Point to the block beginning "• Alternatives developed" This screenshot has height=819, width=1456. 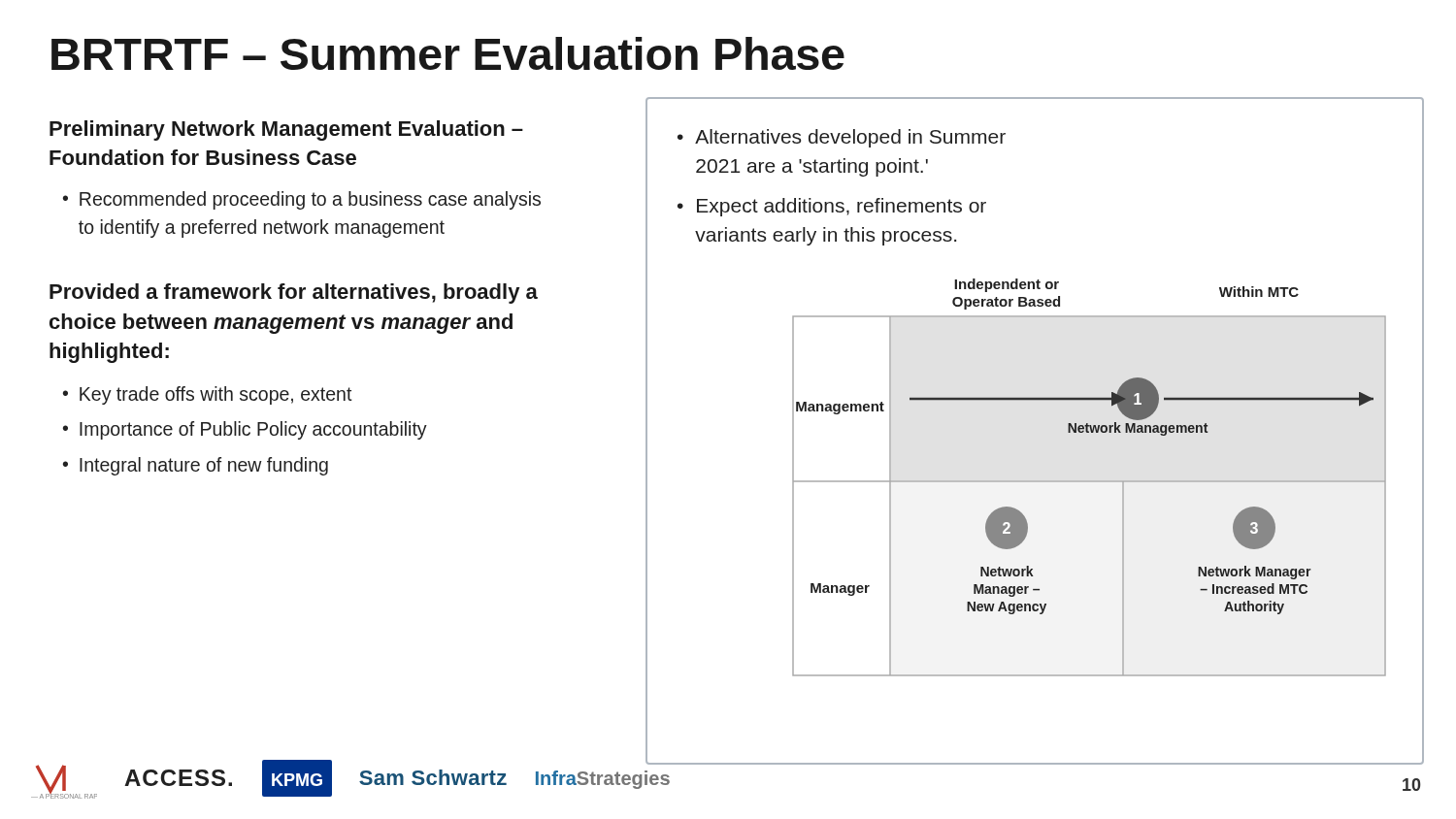click(x=841, y=152)
